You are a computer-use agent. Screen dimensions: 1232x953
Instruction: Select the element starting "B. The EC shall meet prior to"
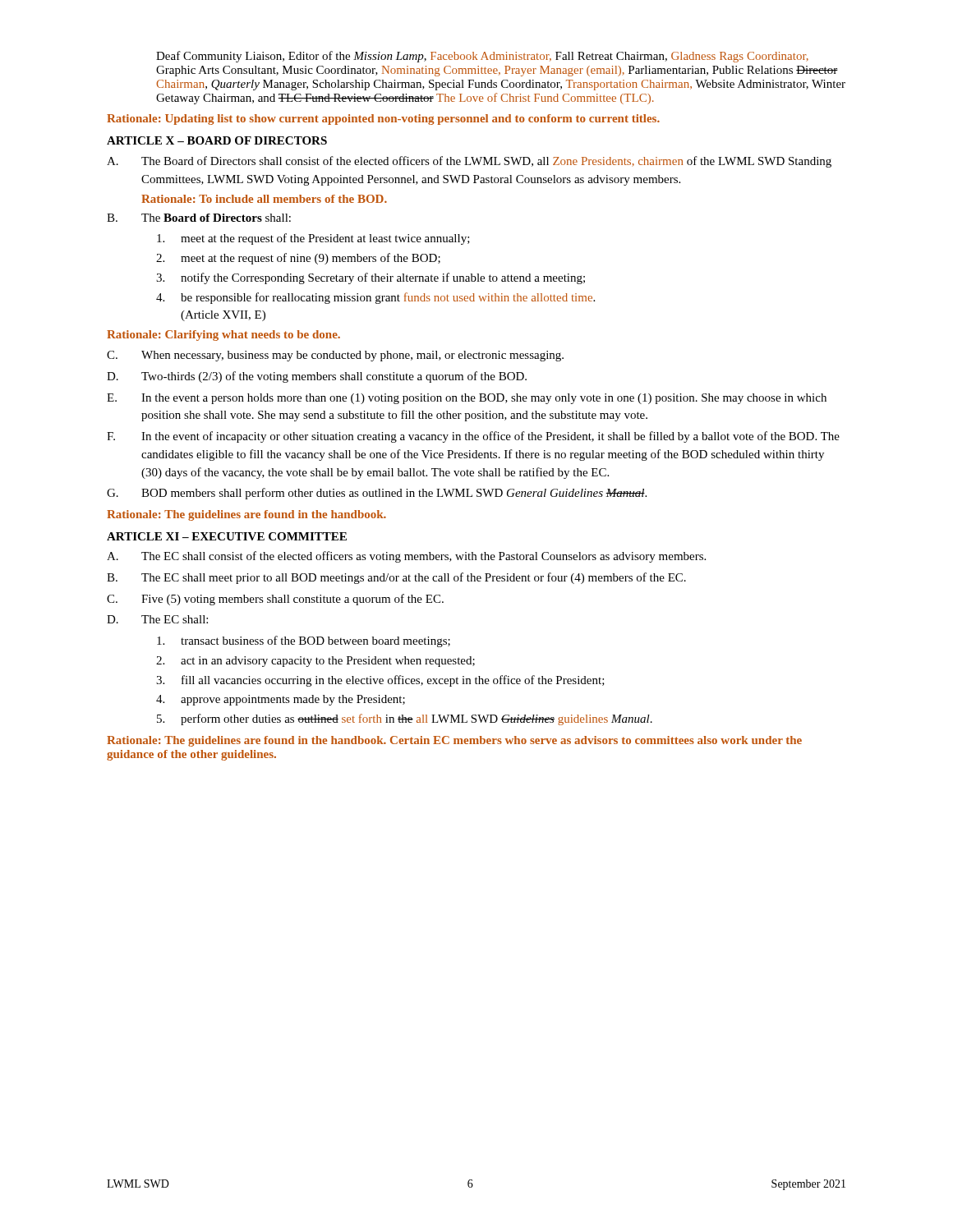pos(476,578)
